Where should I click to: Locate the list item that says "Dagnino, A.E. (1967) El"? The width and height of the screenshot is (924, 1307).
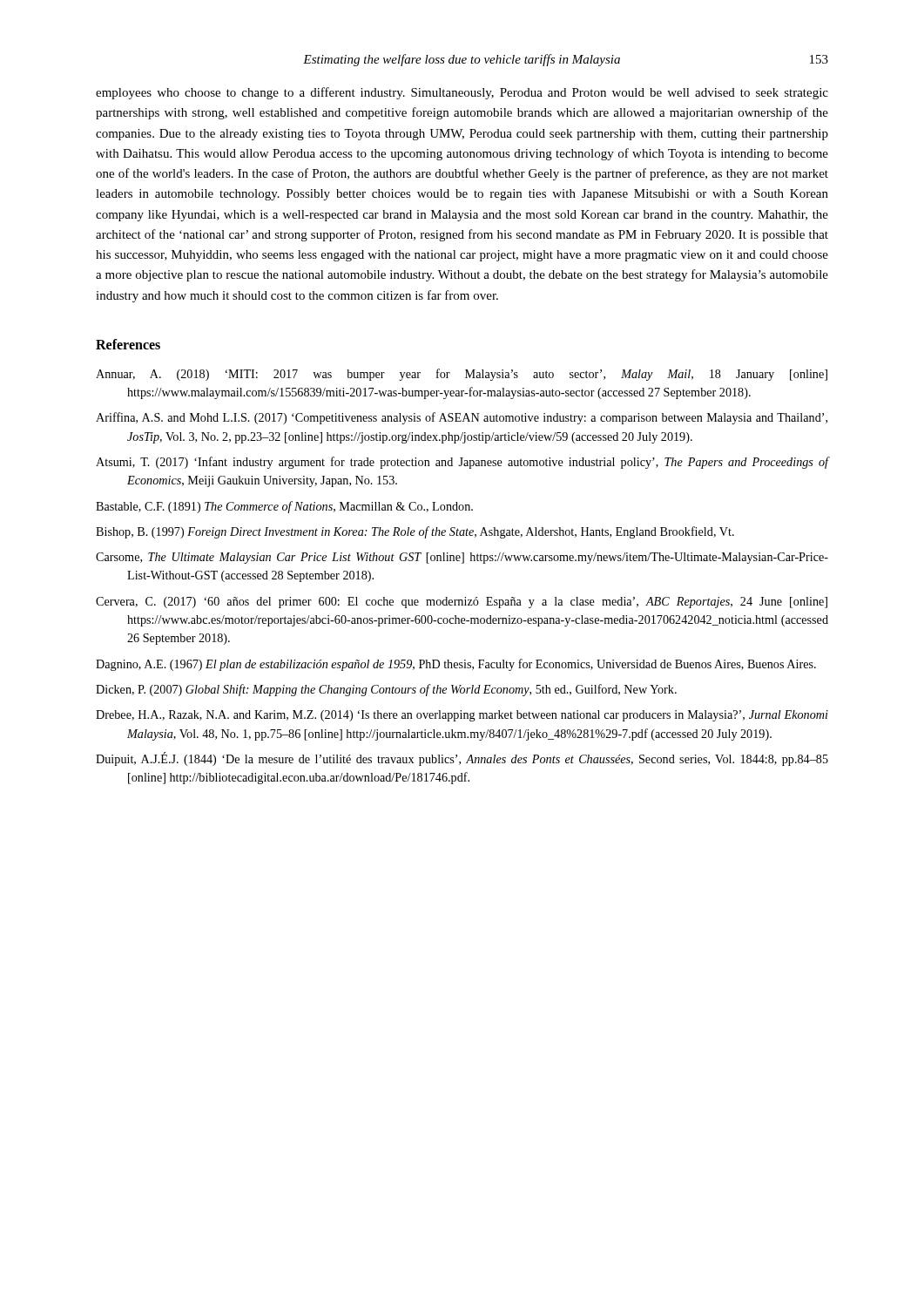456,664
